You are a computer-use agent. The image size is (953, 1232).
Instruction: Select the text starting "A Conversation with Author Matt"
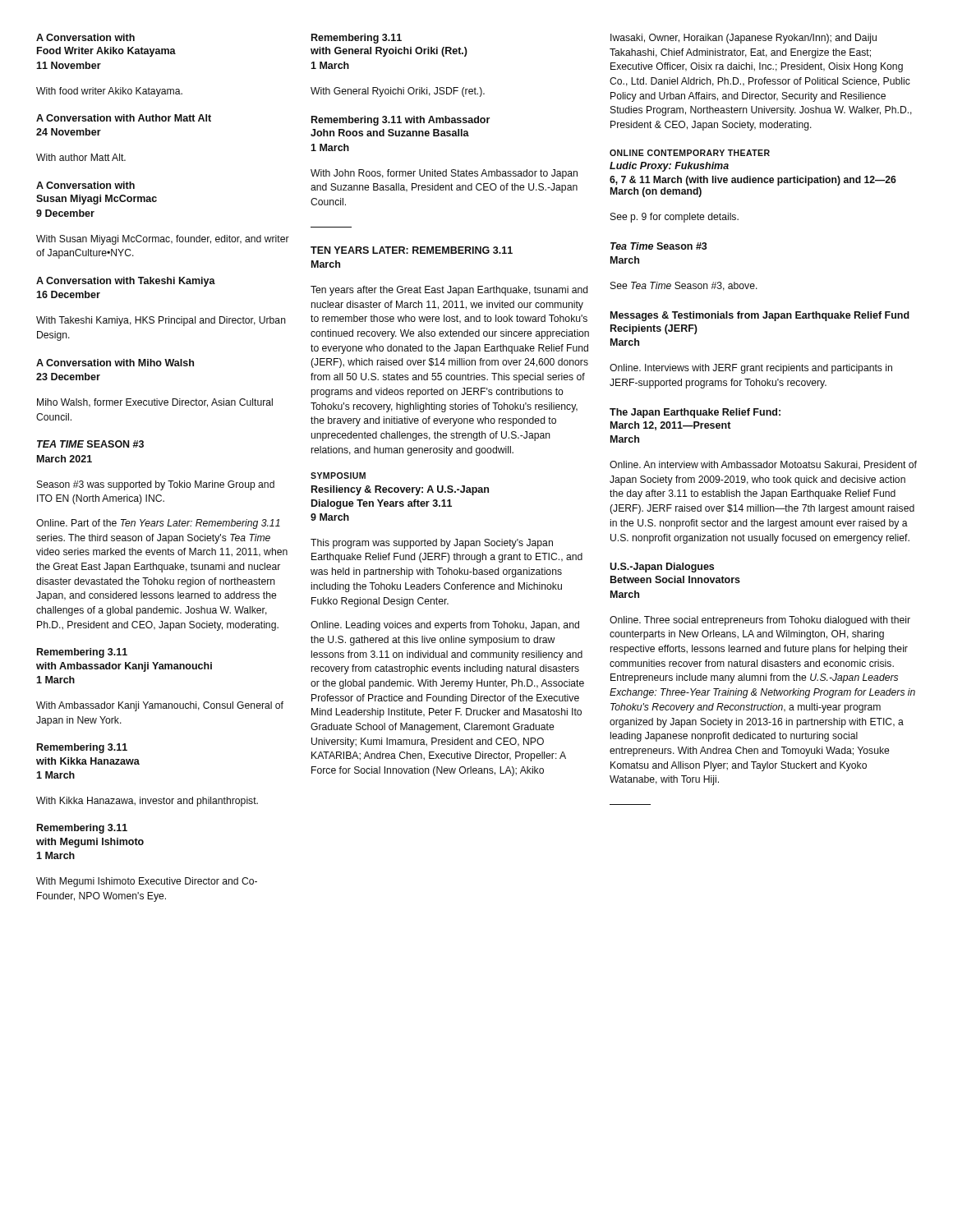coord(163,125)
